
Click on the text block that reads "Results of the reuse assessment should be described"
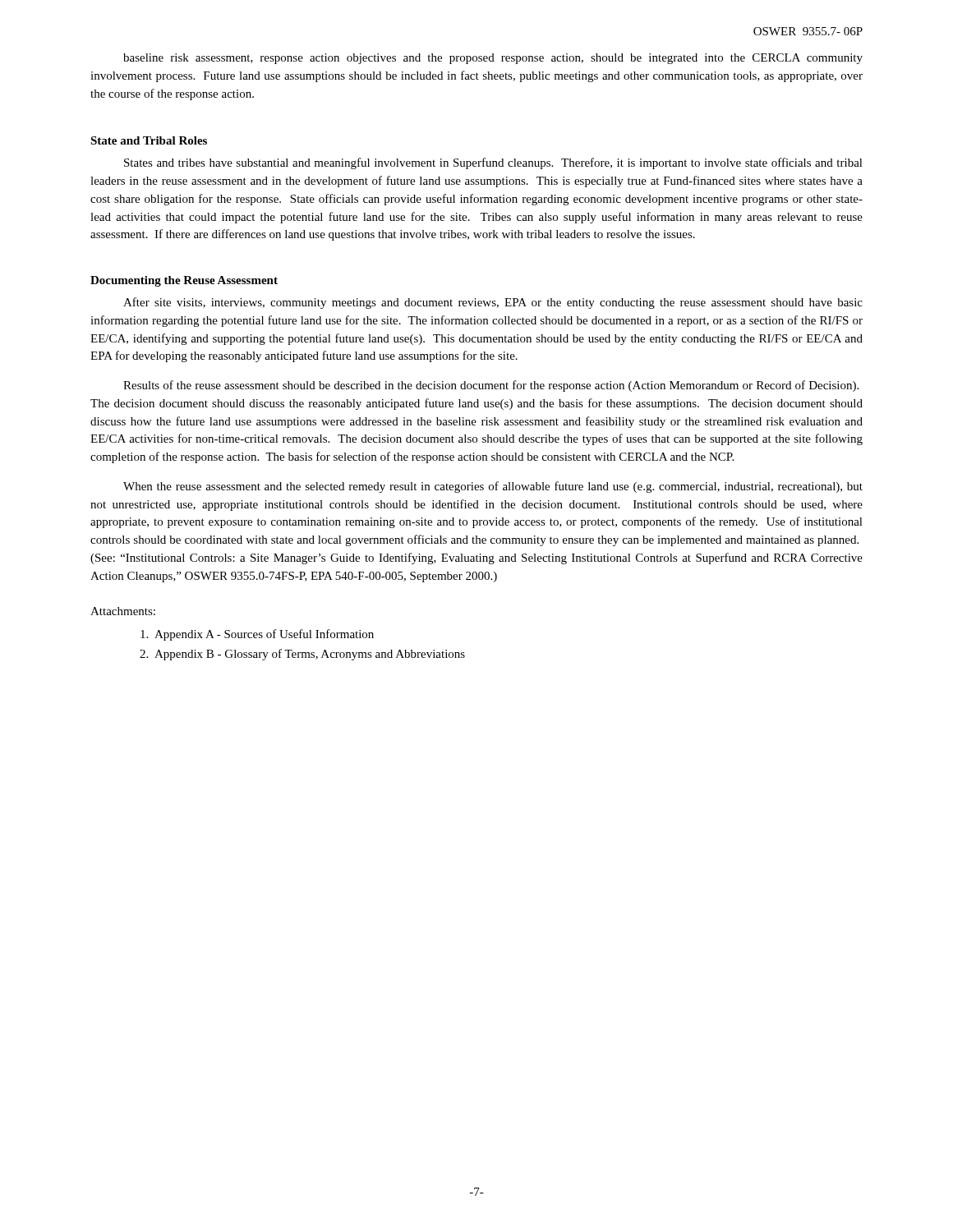[476, 422]
